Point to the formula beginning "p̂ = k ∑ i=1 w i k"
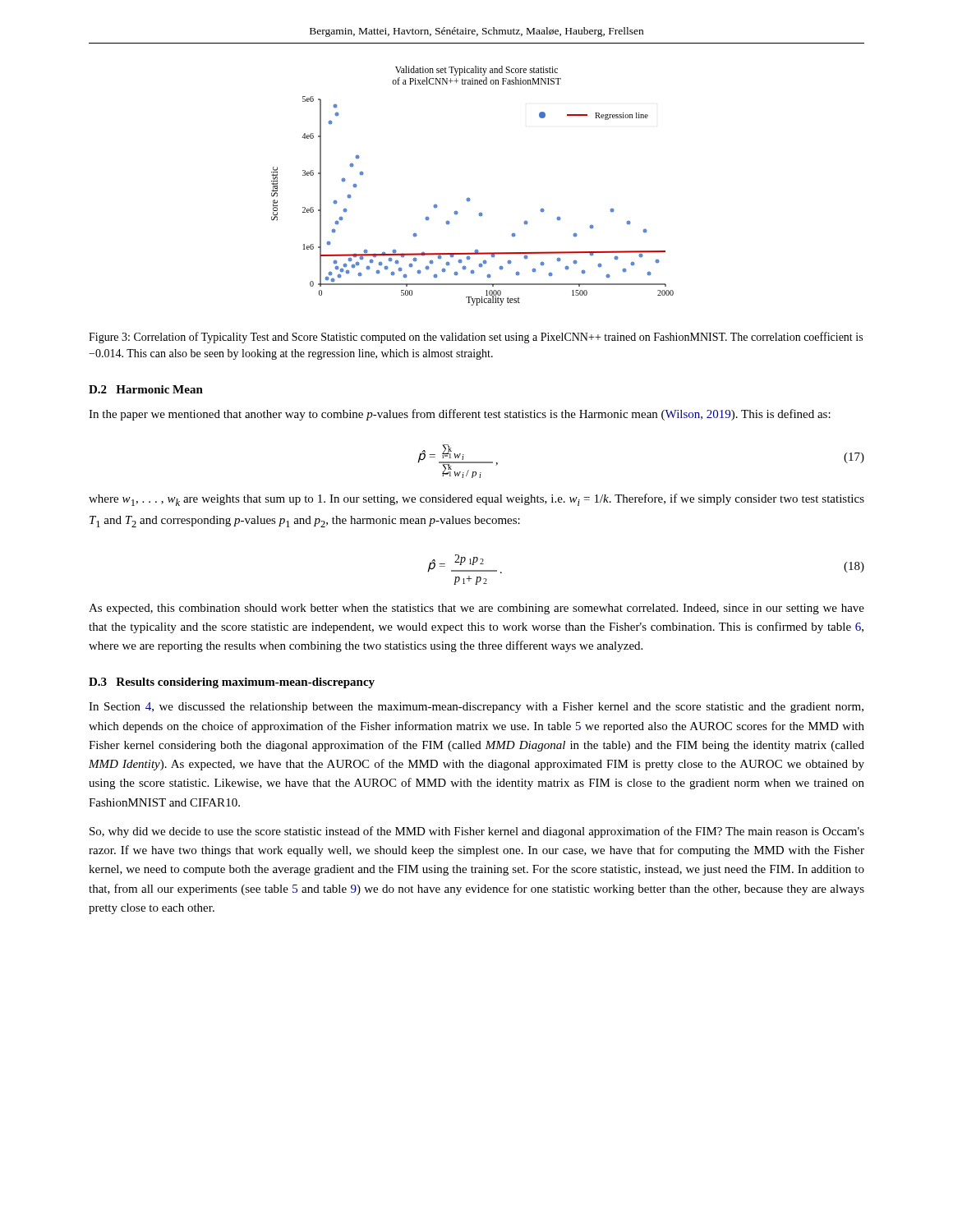 tap(465, 462)
